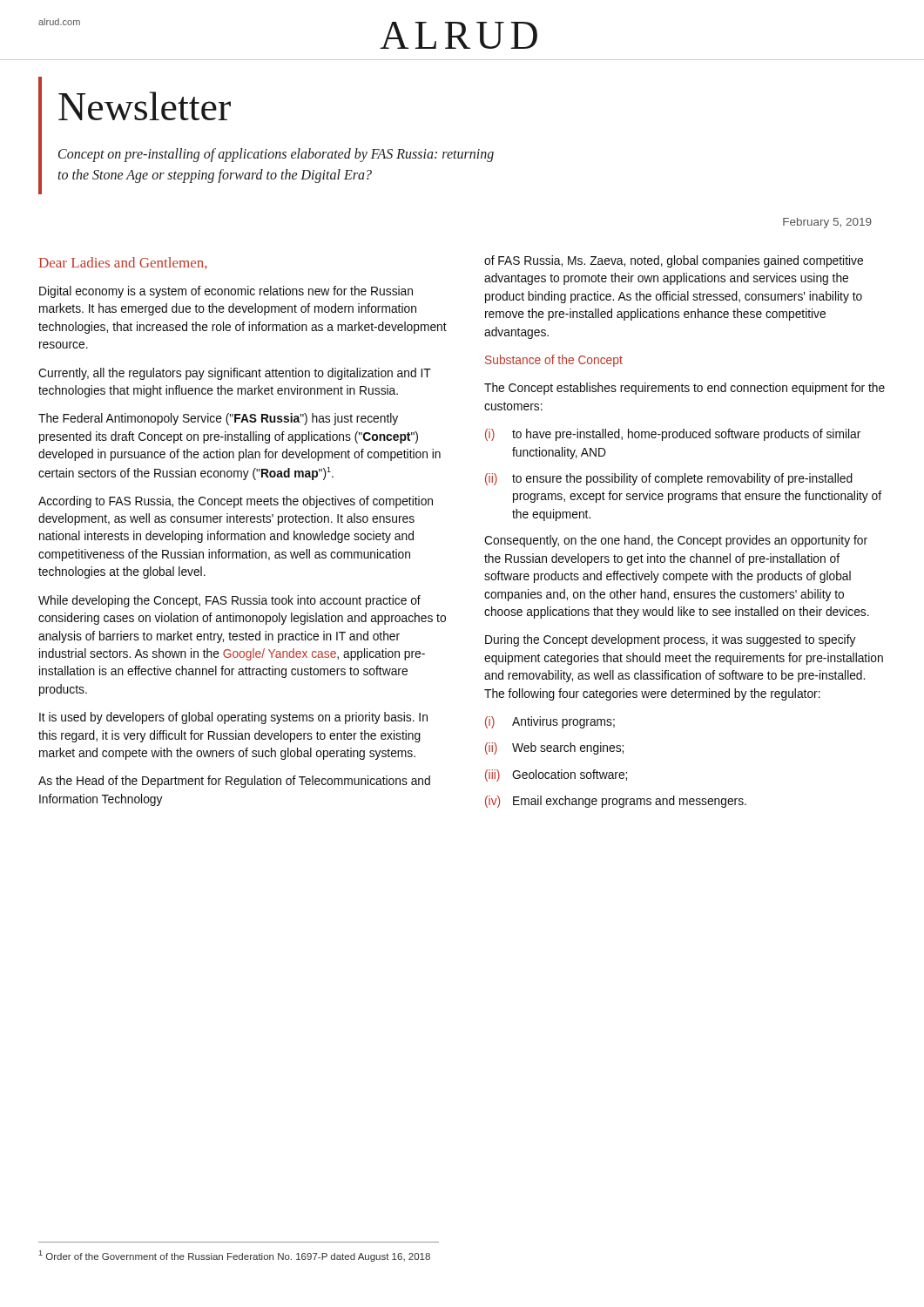The image size is (924, 1307).
Task: Locate the block of text that opens with "Consequently, on the one hand, the"
Action: (685, 577)
